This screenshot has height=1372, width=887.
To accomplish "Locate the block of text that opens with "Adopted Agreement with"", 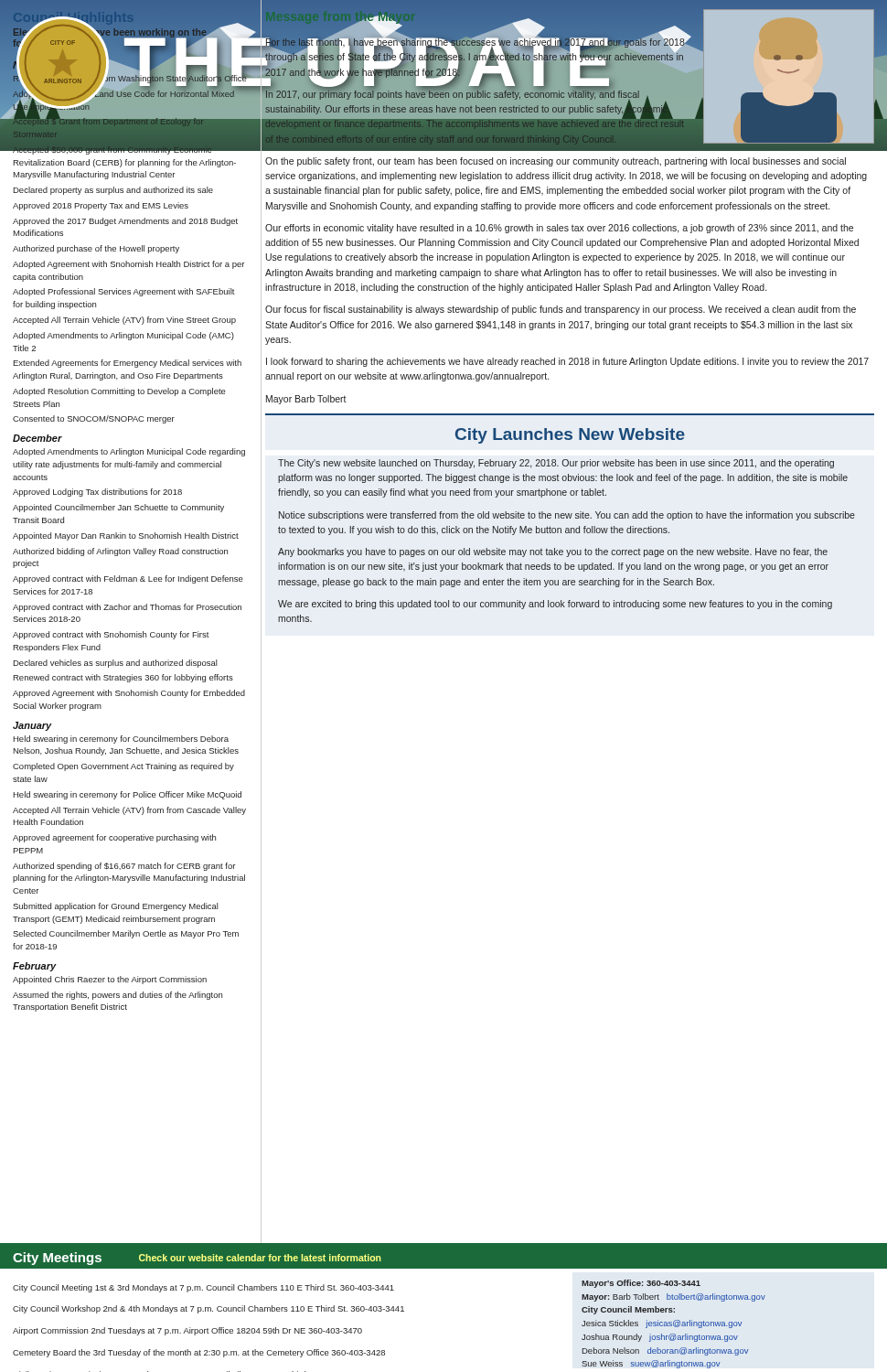I will [130, 270].
